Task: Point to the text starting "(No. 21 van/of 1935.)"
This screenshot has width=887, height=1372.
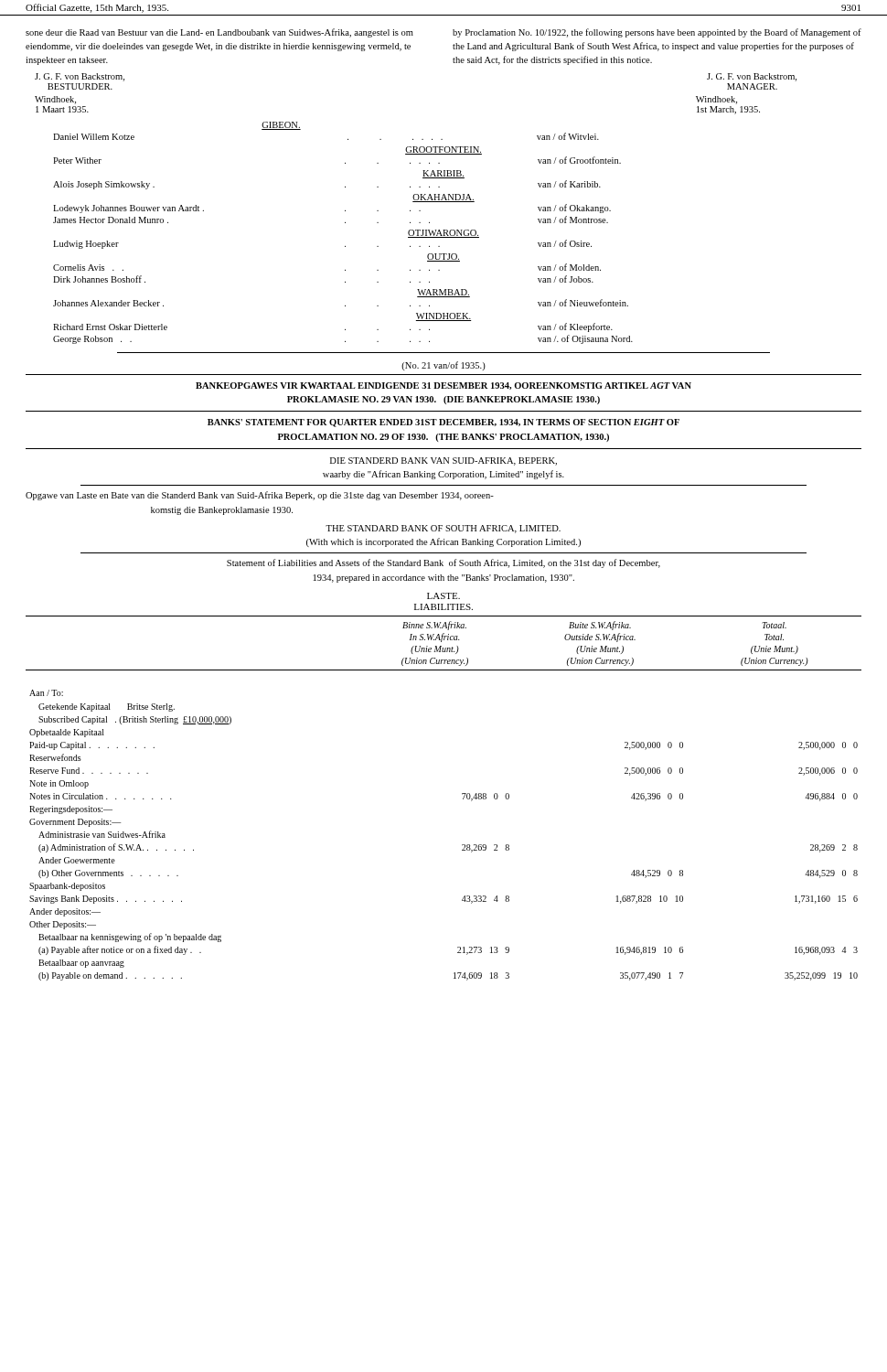Action: coord(444,365)
